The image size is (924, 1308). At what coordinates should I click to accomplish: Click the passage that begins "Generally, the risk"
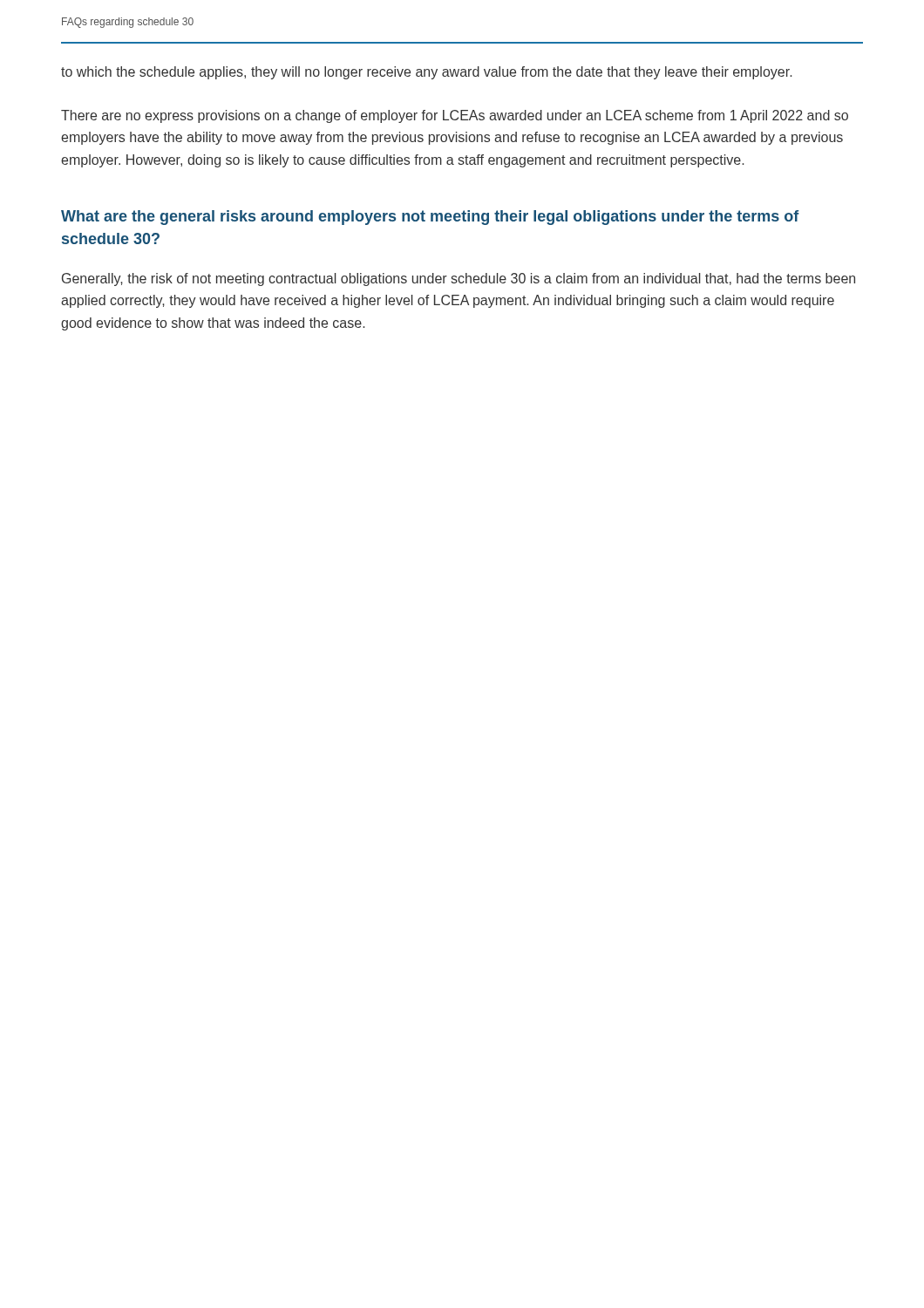[459, 301]
